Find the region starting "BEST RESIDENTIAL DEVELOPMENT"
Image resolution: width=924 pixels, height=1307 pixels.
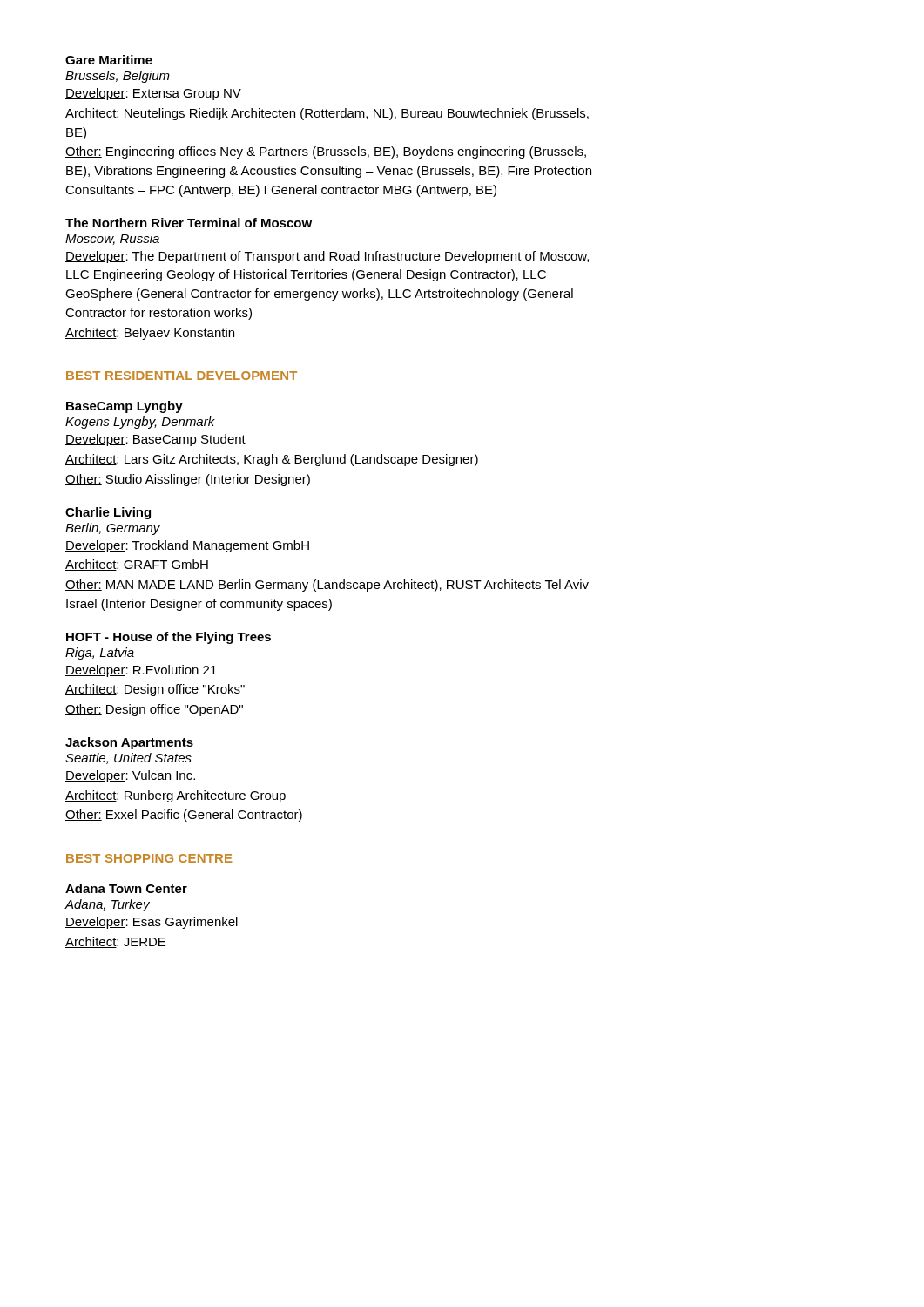tap(181, 375)
